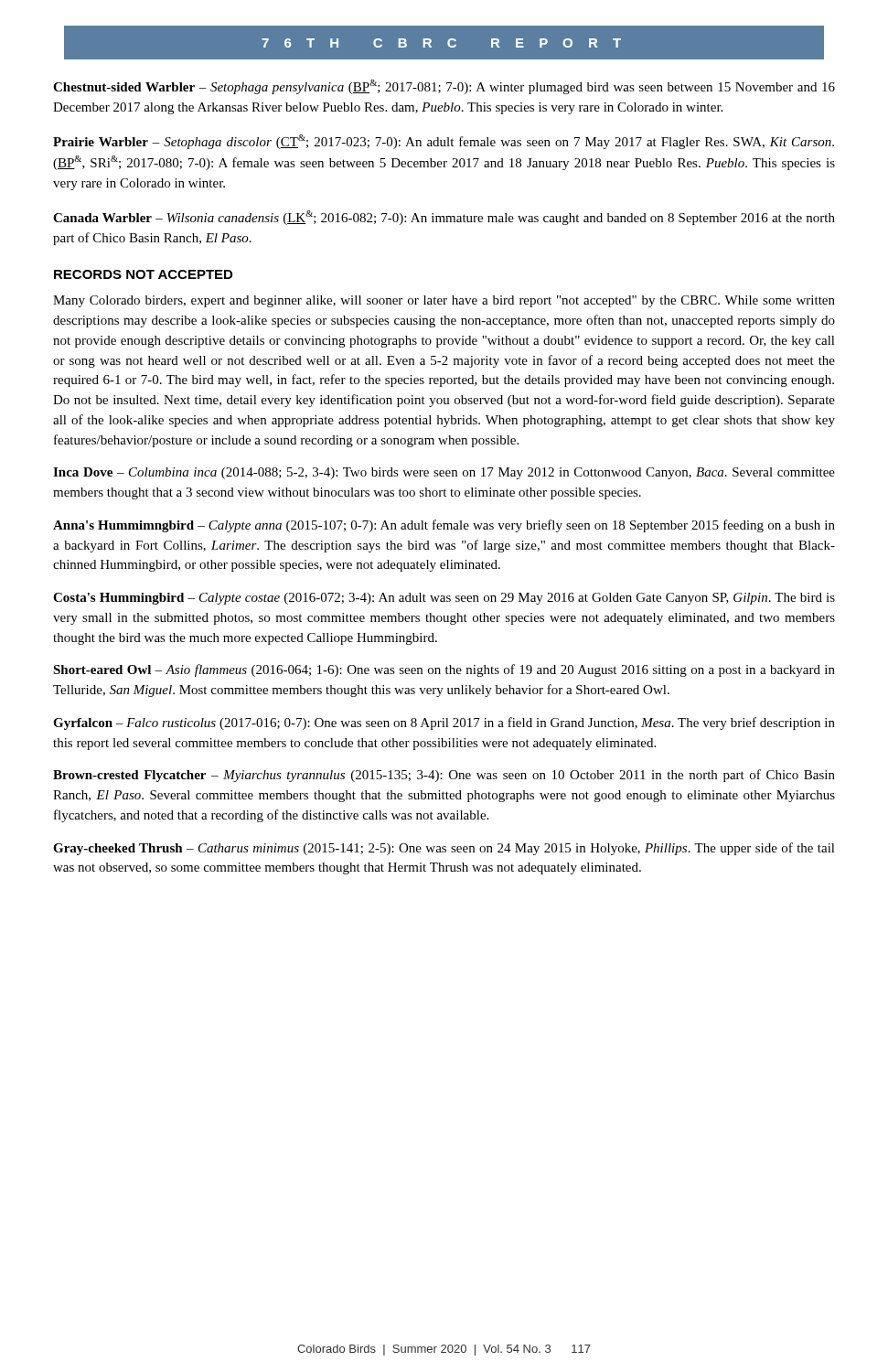Screen dimensions: 1372x888
Task: Locate the element starting "Gray-cheeked Thrush –"
Action: pos(444,858)
